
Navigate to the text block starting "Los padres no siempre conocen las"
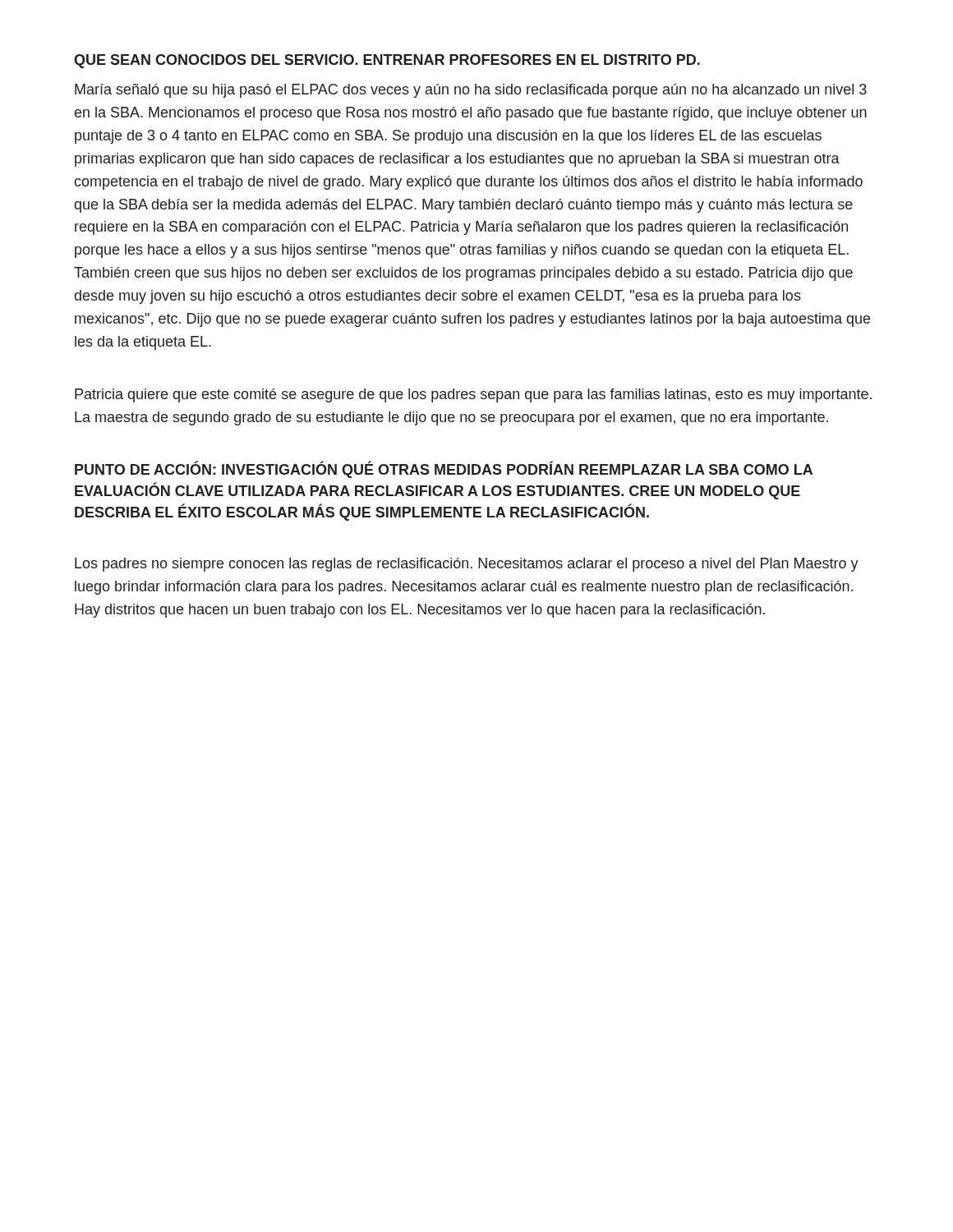coord(466,586)
